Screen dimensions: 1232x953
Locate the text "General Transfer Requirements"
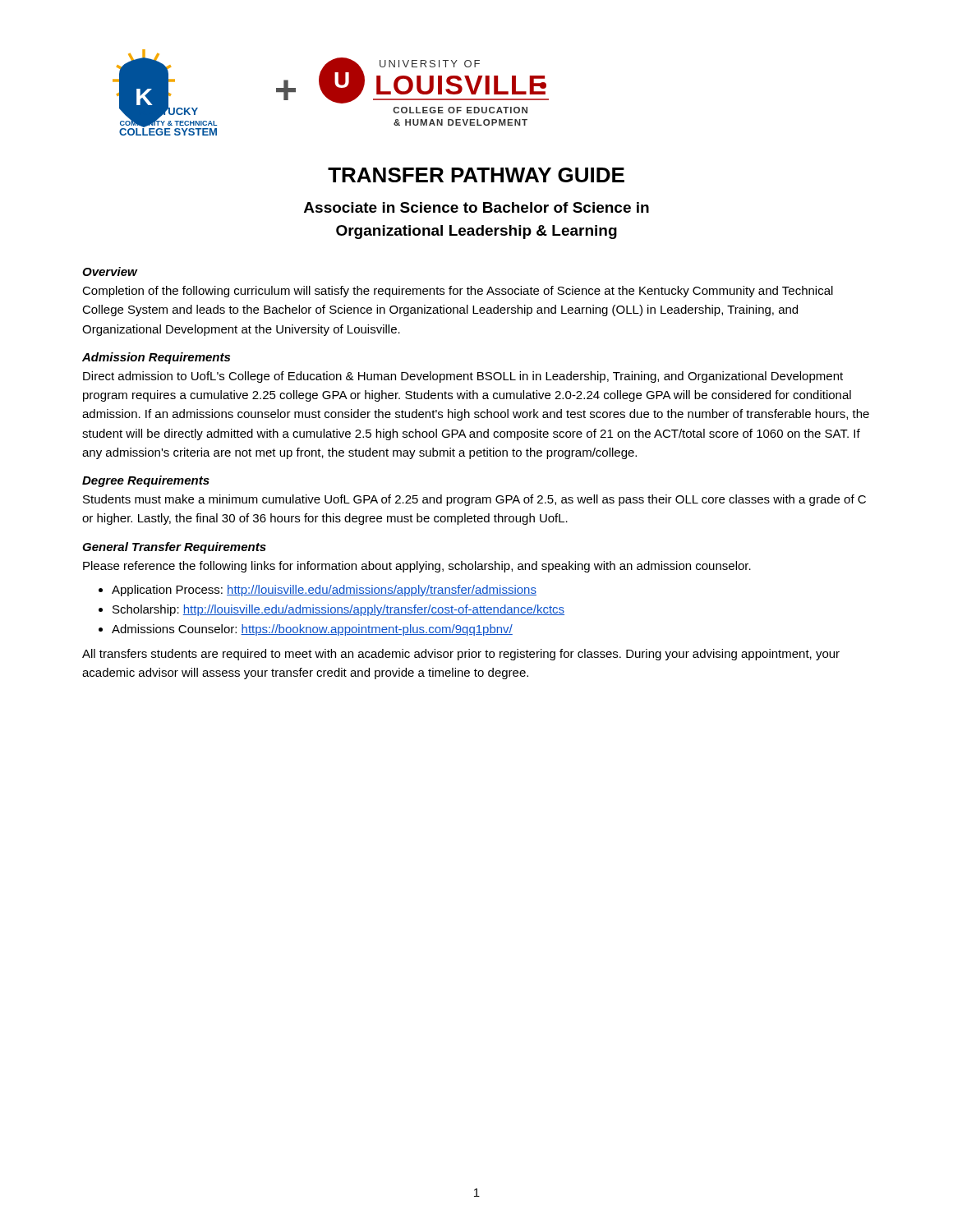174,546
